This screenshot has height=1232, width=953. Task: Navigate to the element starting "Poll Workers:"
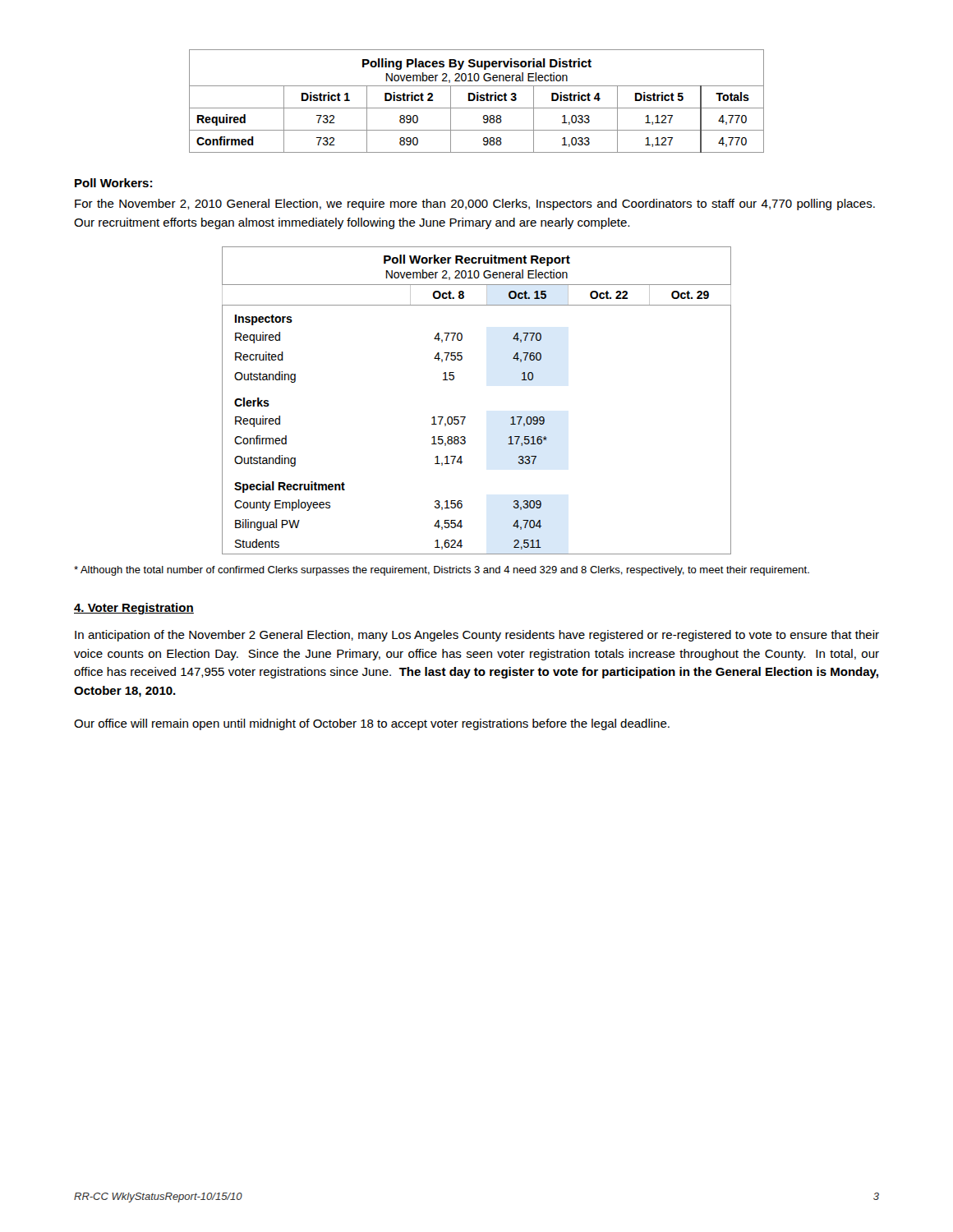tap(114, 183)
